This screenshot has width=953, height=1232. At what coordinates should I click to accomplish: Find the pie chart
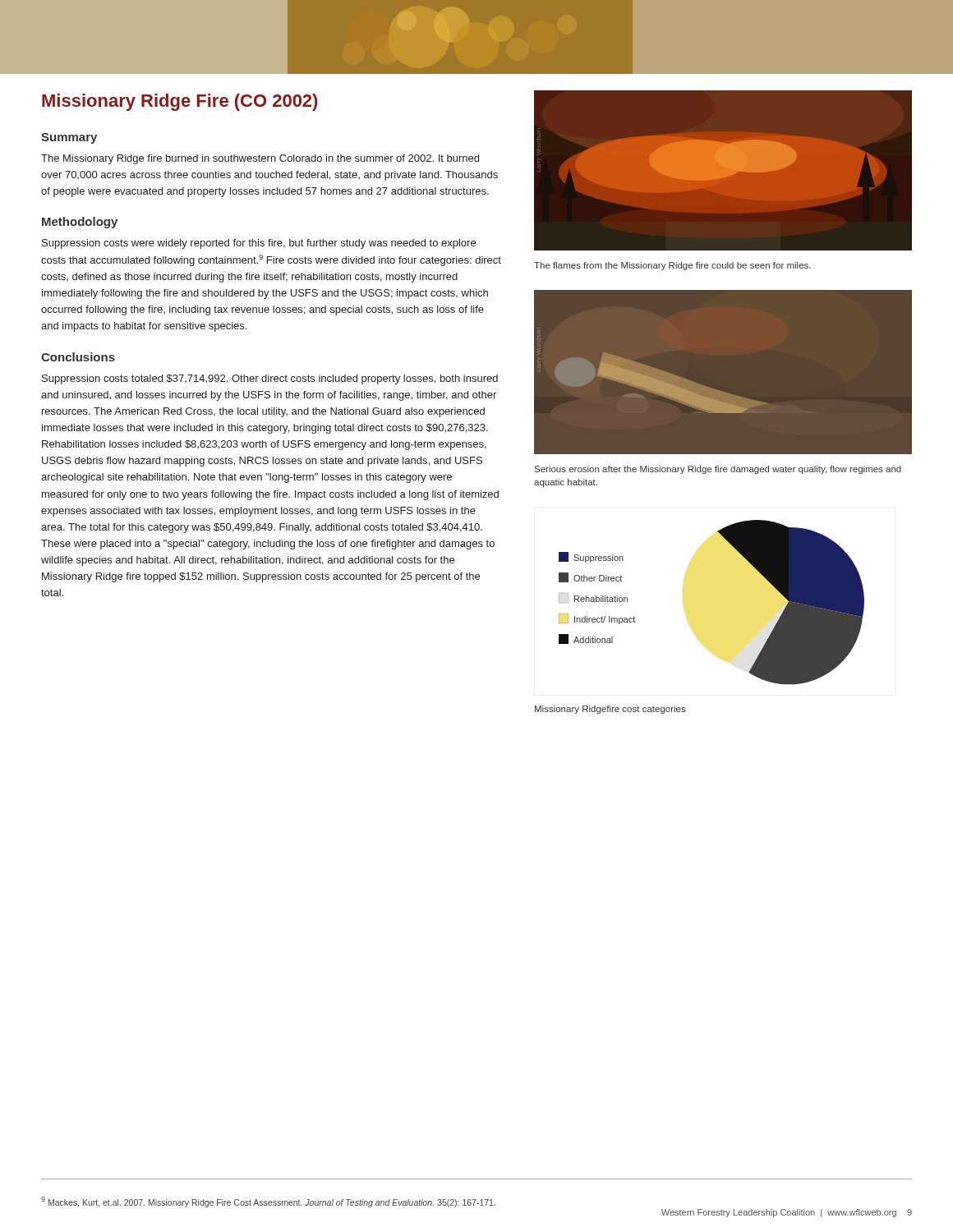pos(723,603)
